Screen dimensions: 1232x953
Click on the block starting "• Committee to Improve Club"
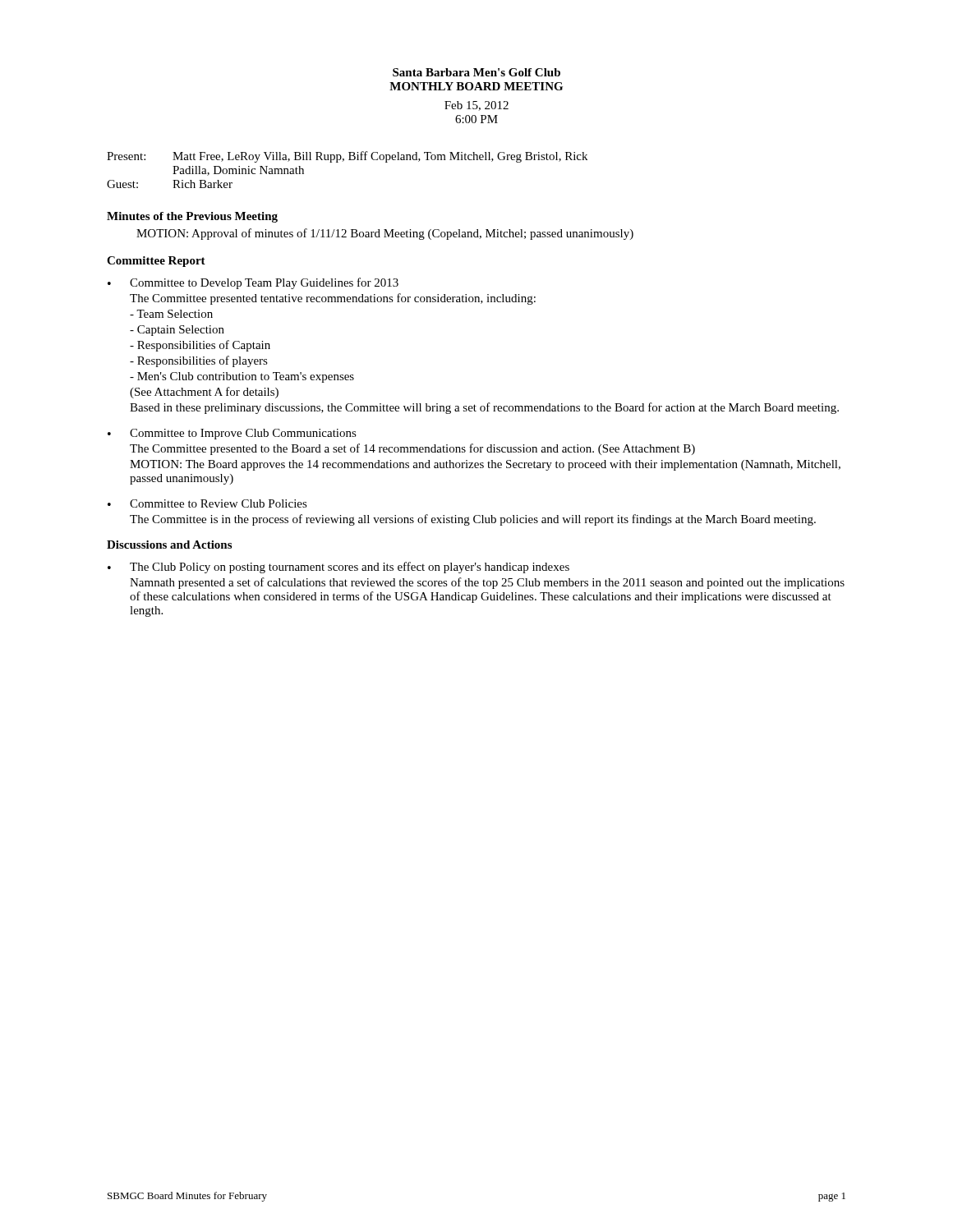click(476, 457)
